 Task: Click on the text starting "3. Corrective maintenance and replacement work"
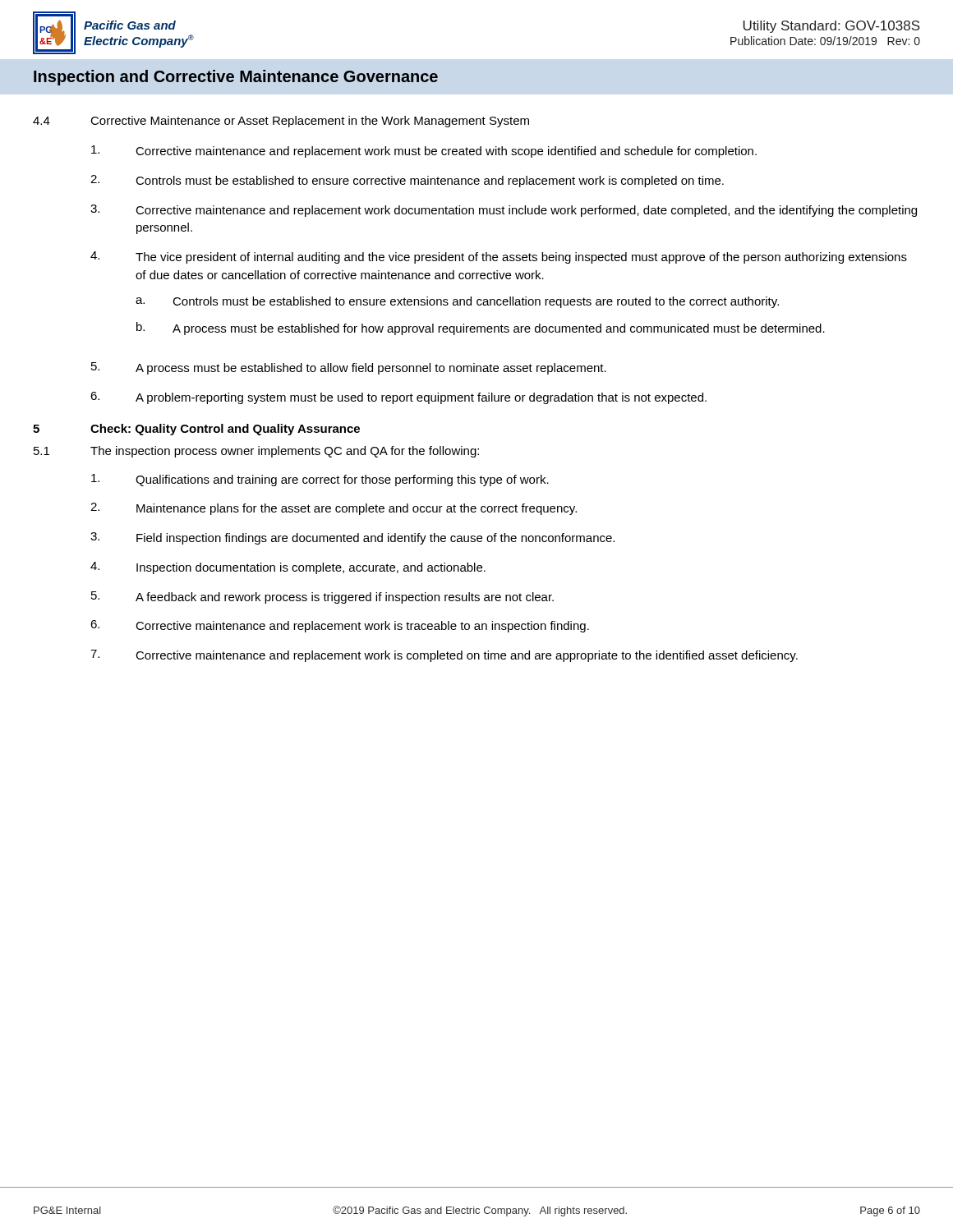pyautogui.click(x=505, y=219)
